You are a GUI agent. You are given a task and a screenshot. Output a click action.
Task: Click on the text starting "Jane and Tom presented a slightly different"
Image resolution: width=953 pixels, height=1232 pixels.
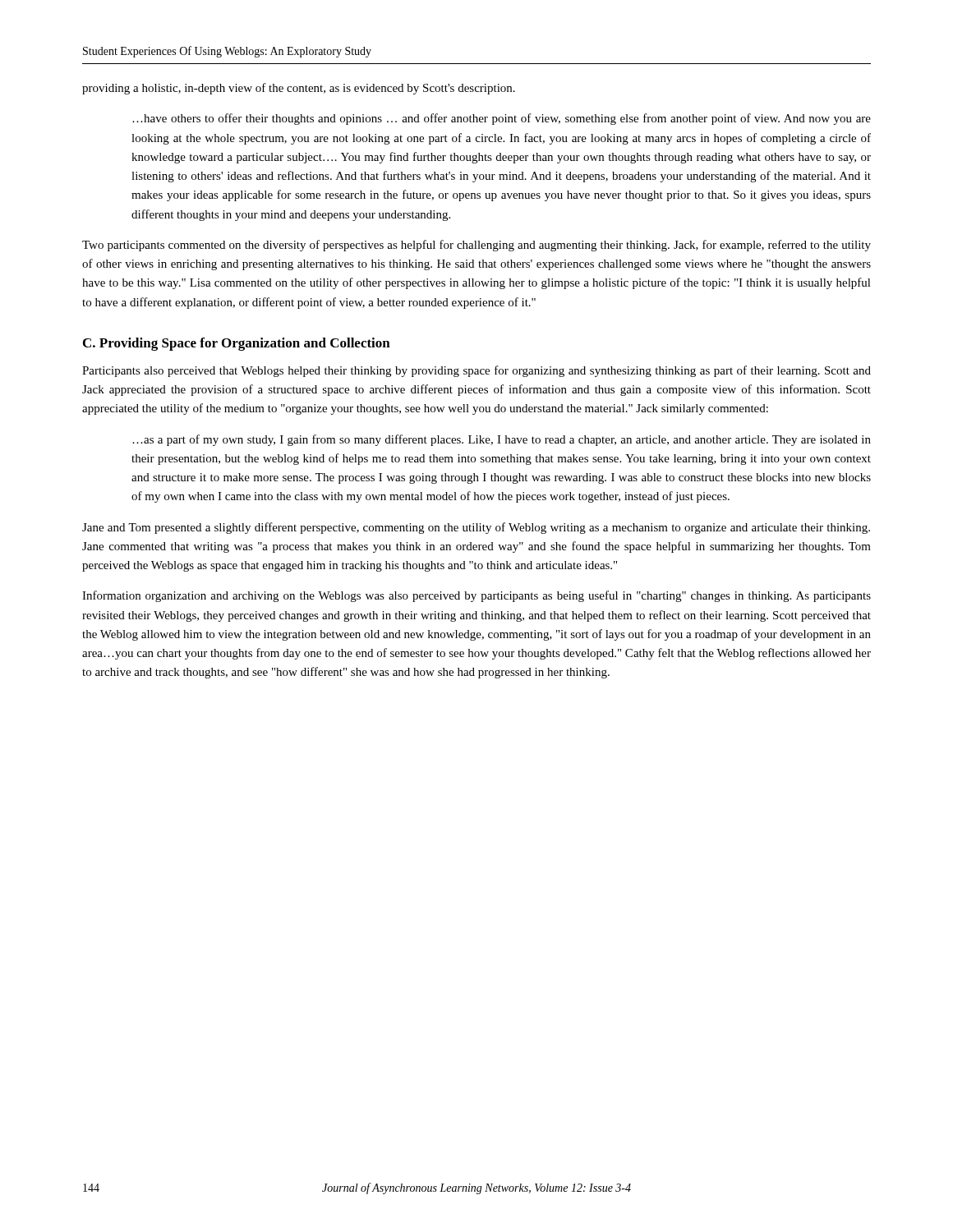pyautogui.click(x=476, y=546)
